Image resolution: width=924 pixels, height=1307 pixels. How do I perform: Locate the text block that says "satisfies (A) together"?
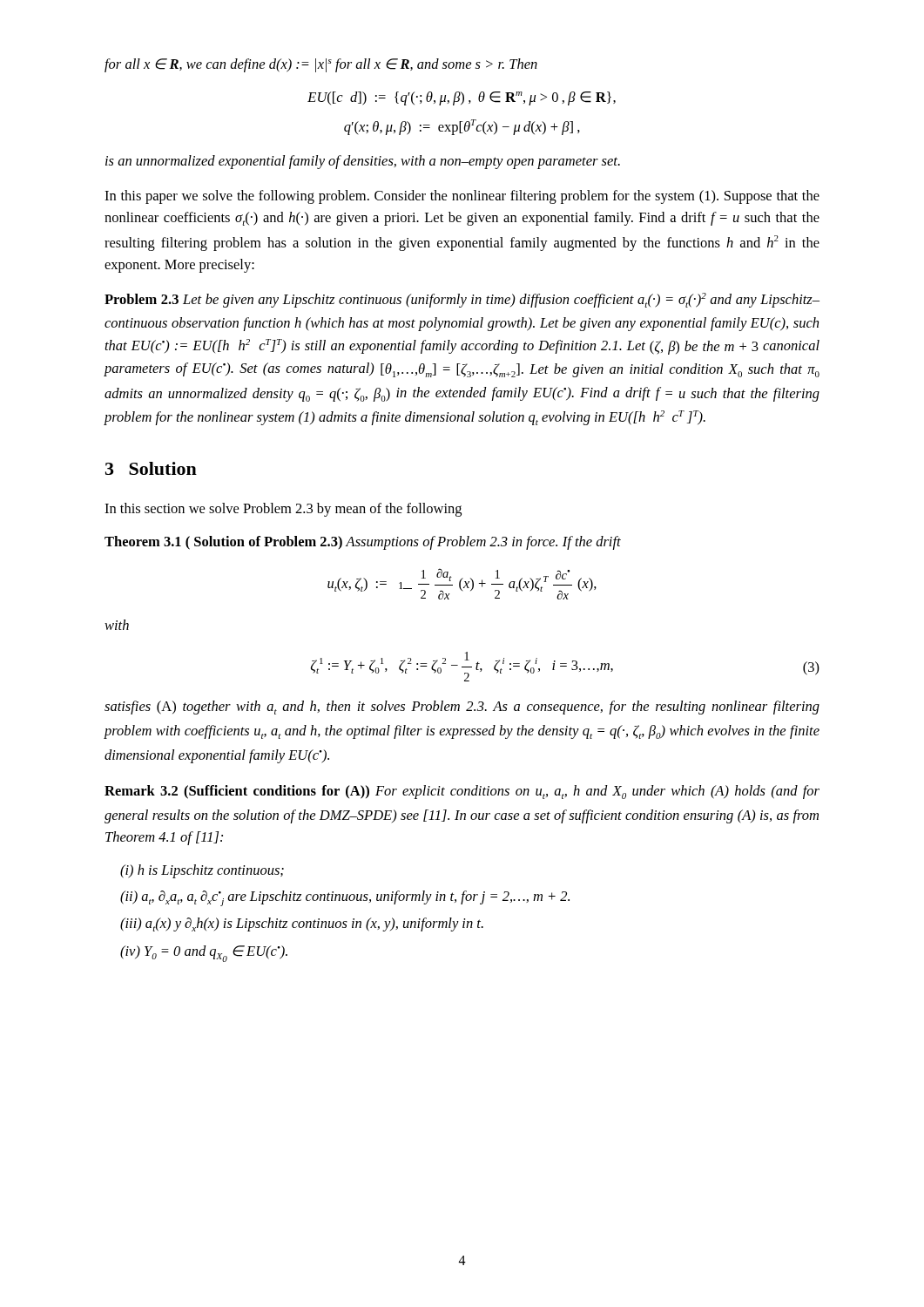tap(462, 731)
